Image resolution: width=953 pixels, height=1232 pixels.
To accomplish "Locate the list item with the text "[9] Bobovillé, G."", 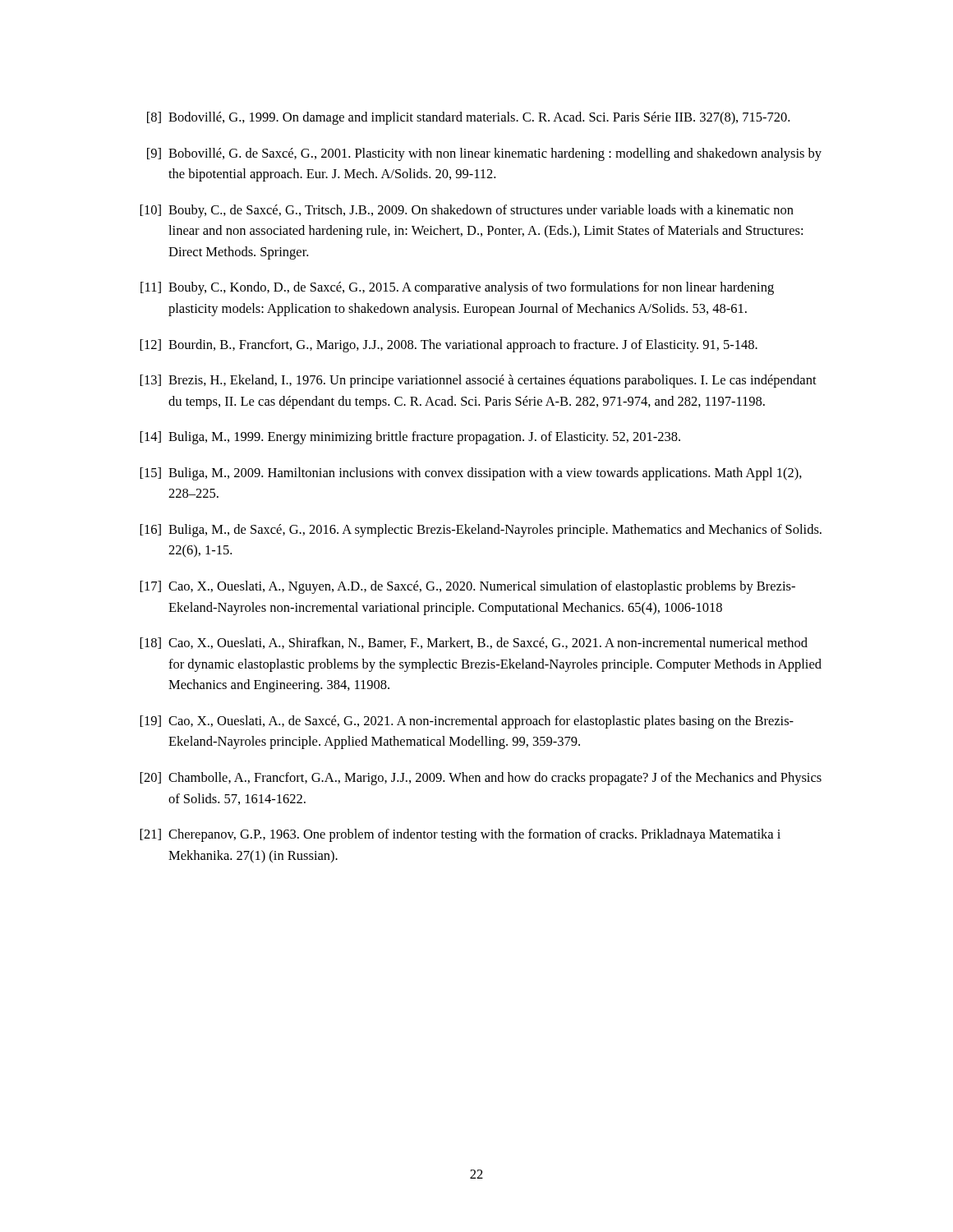I will (x=476, y=164).
